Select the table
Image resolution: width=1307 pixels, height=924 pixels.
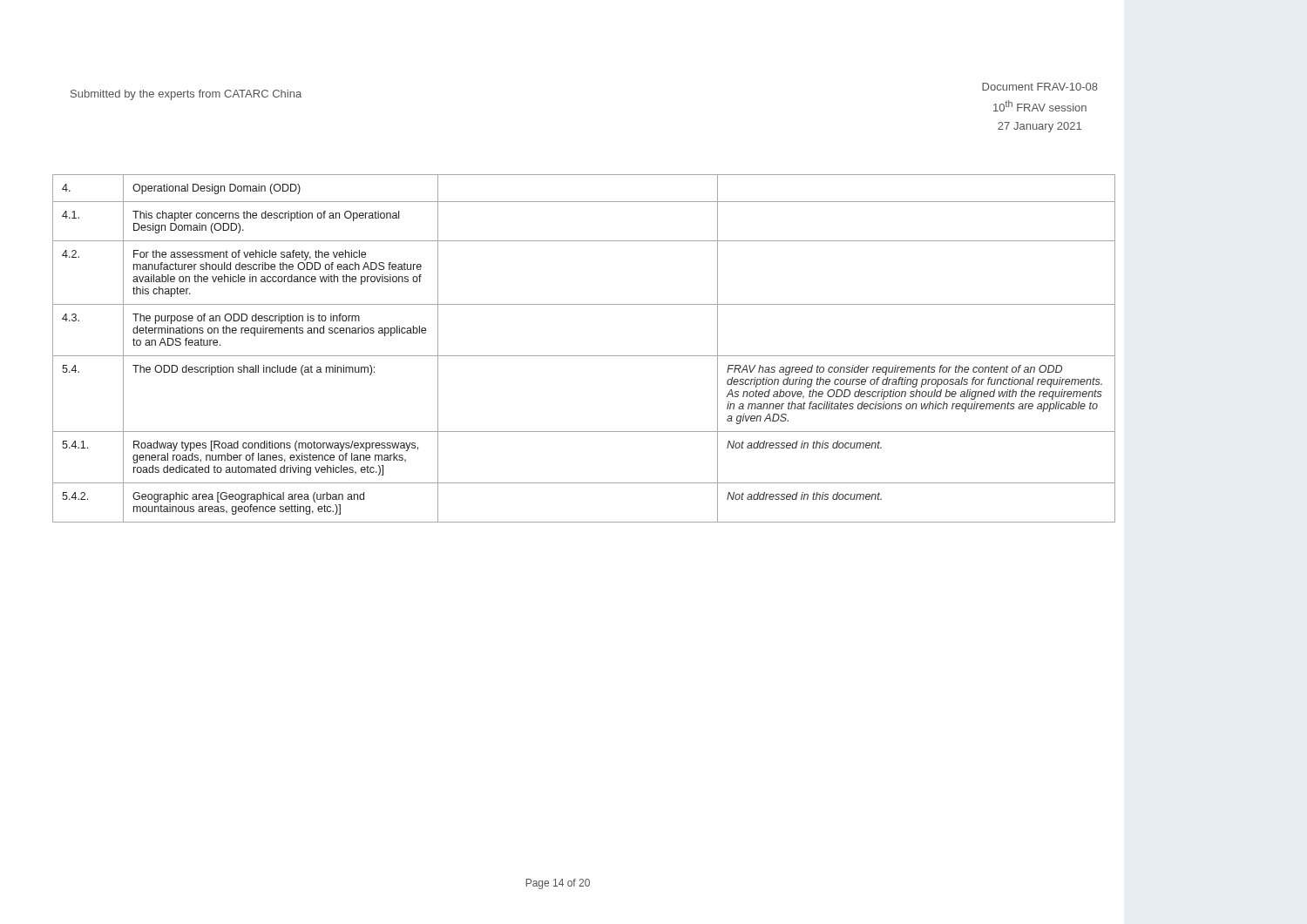click(584, 348)
